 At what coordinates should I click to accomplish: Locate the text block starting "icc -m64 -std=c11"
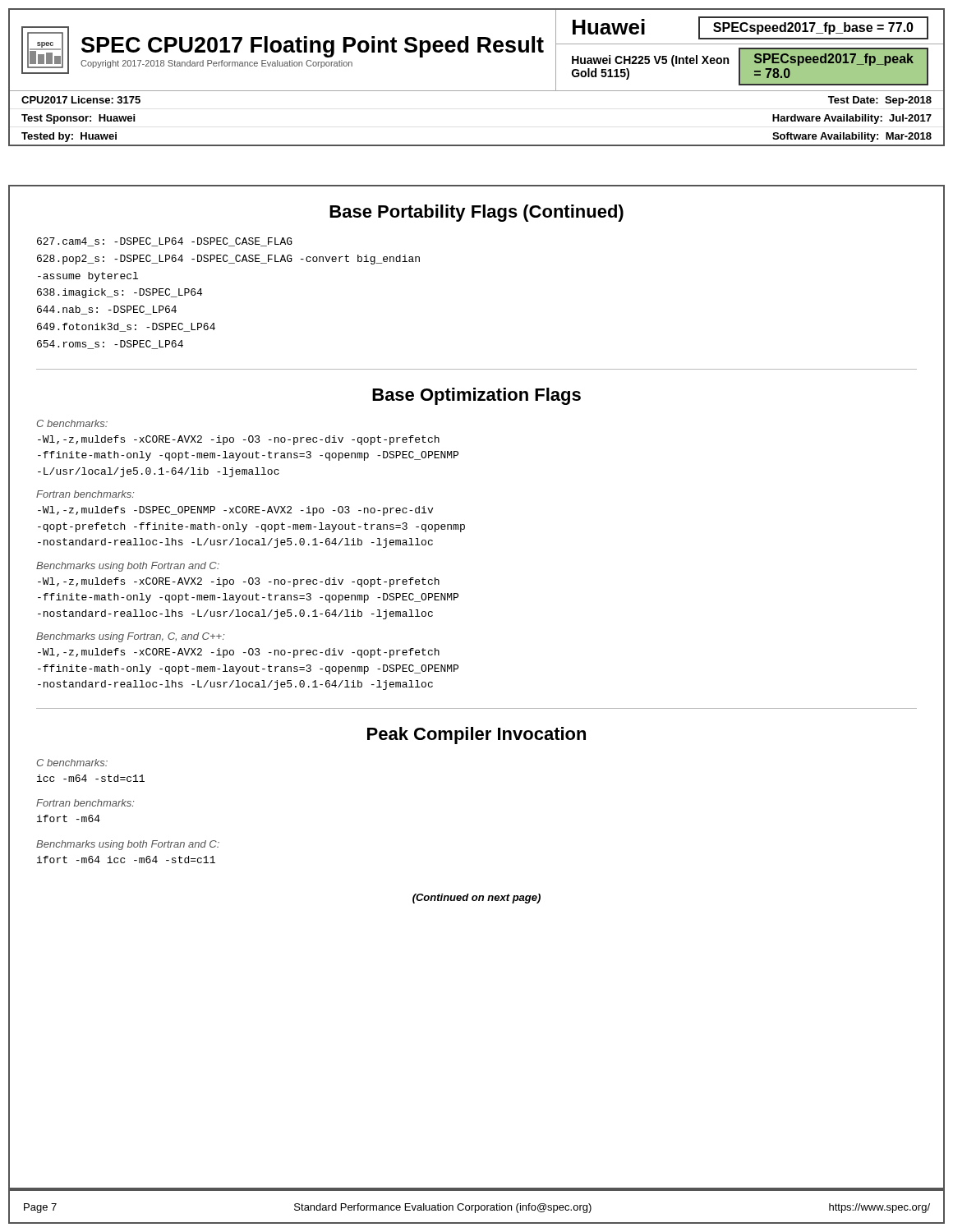[x=91, y=779]
